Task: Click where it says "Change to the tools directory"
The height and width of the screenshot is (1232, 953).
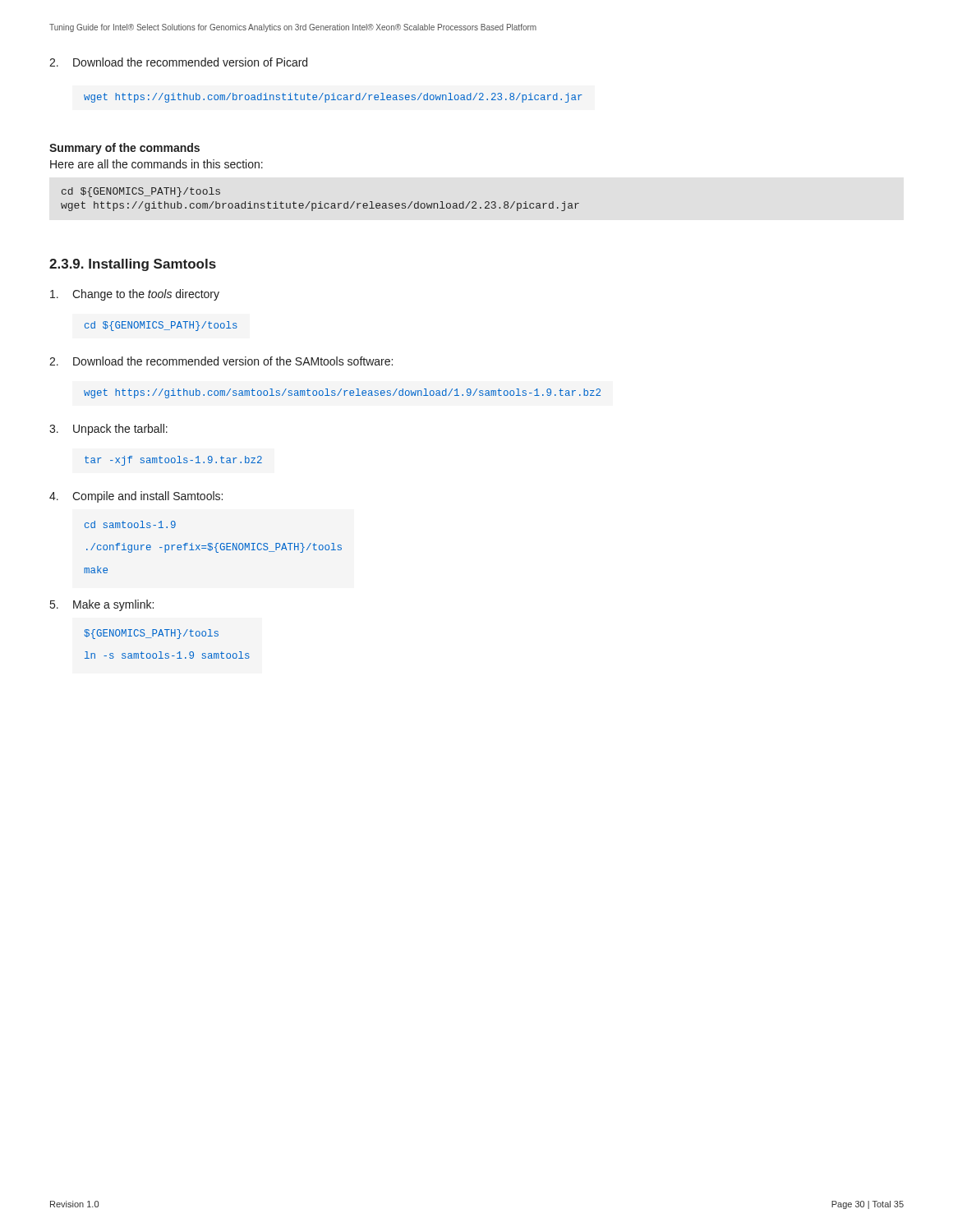Action: [x=134, y=294]
